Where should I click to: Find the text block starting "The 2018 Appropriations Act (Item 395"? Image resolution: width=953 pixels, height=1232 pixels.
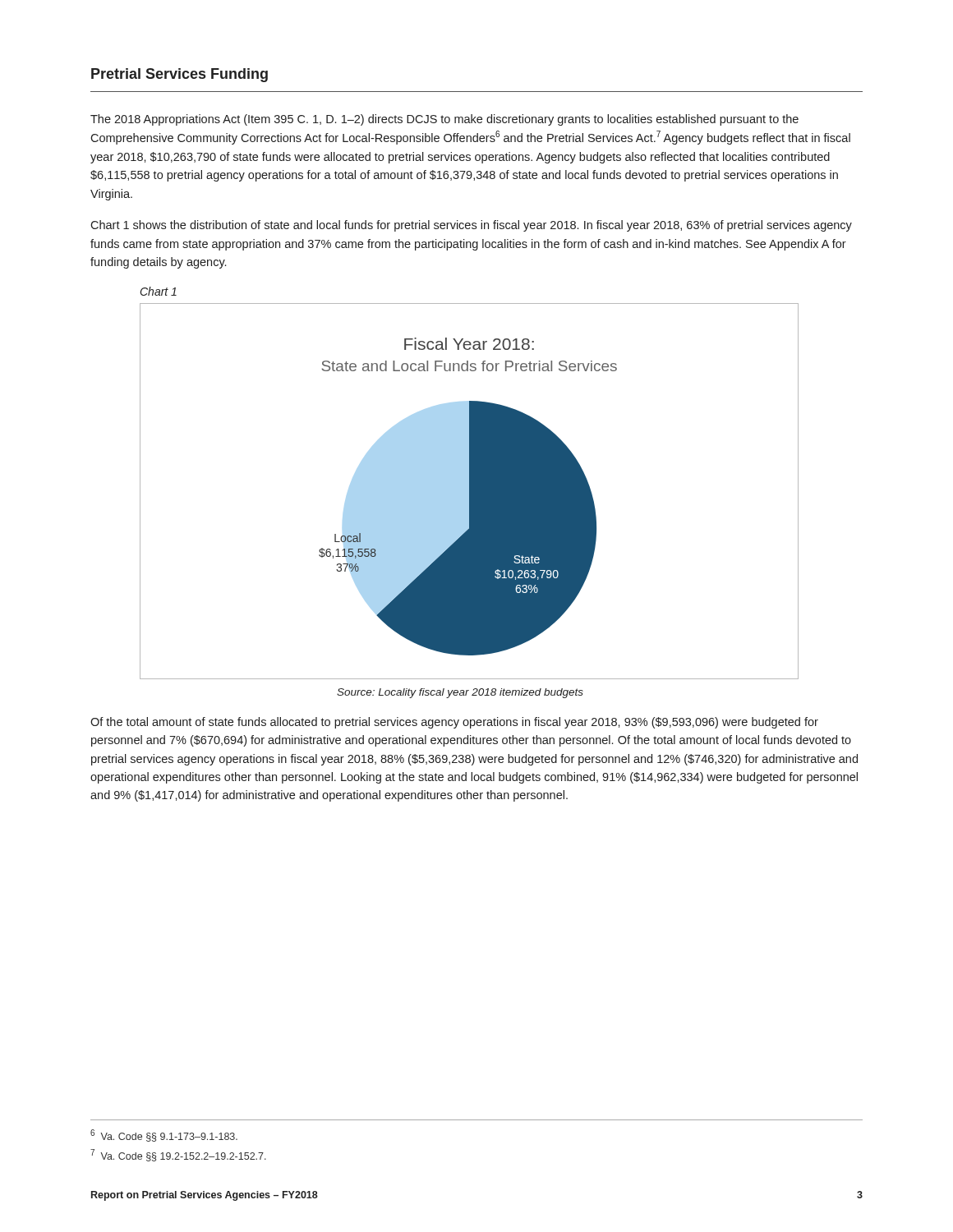(471, 156)
